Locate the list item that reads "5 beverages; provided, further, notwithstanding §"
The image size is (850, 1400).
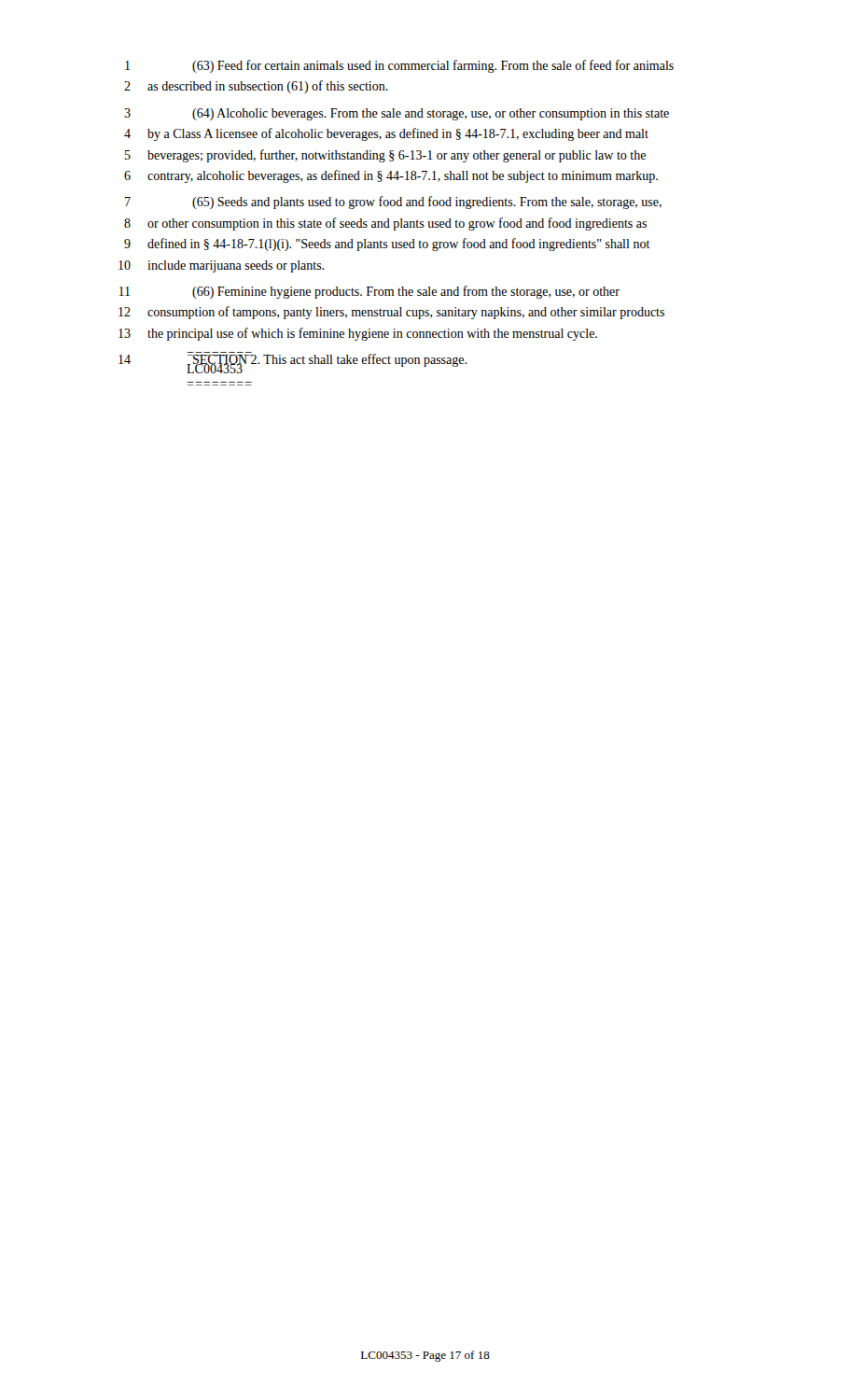[x=434, y=156]
